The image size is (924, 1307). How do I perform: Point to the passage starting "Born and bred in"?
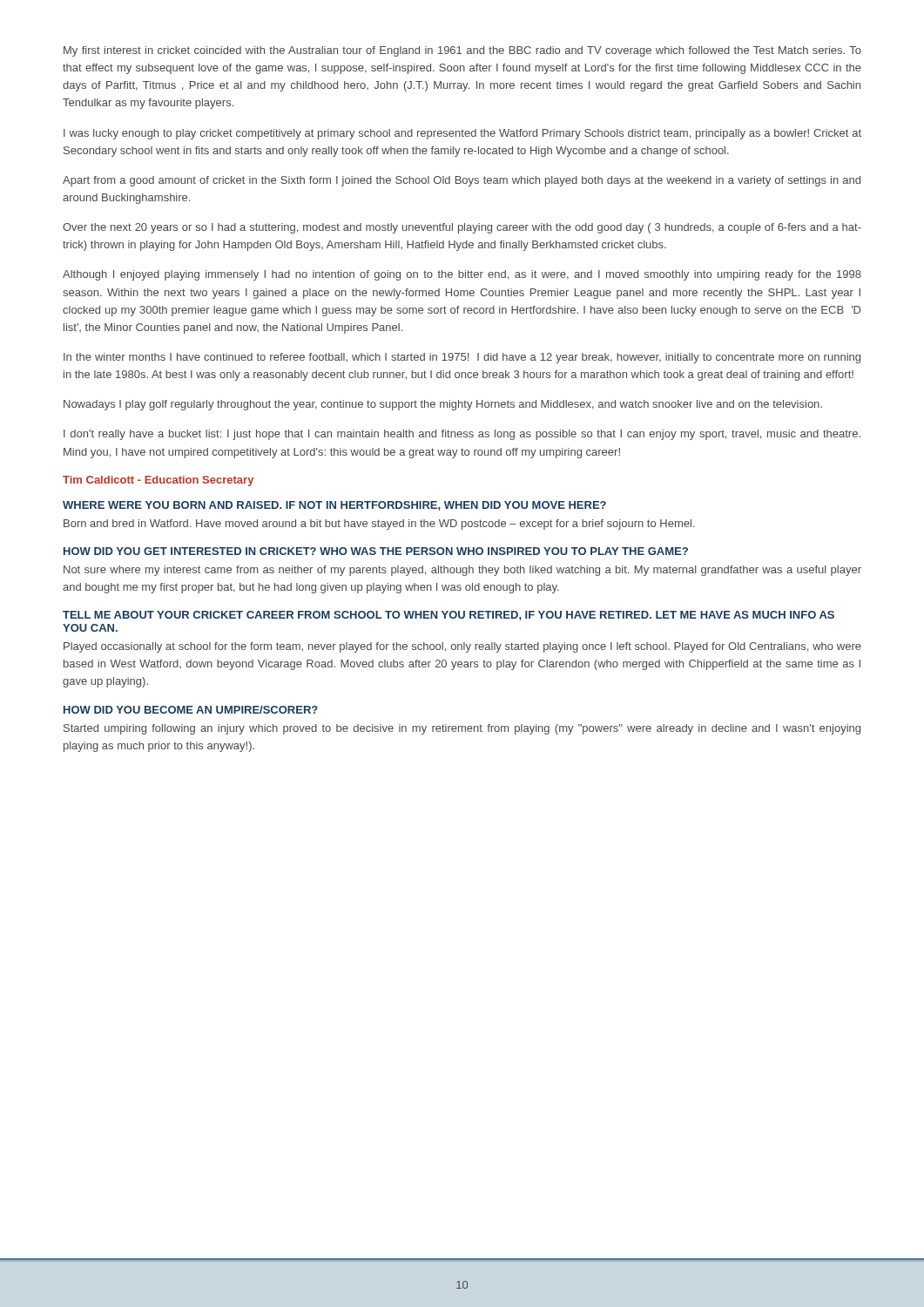[x=379, y=523]
